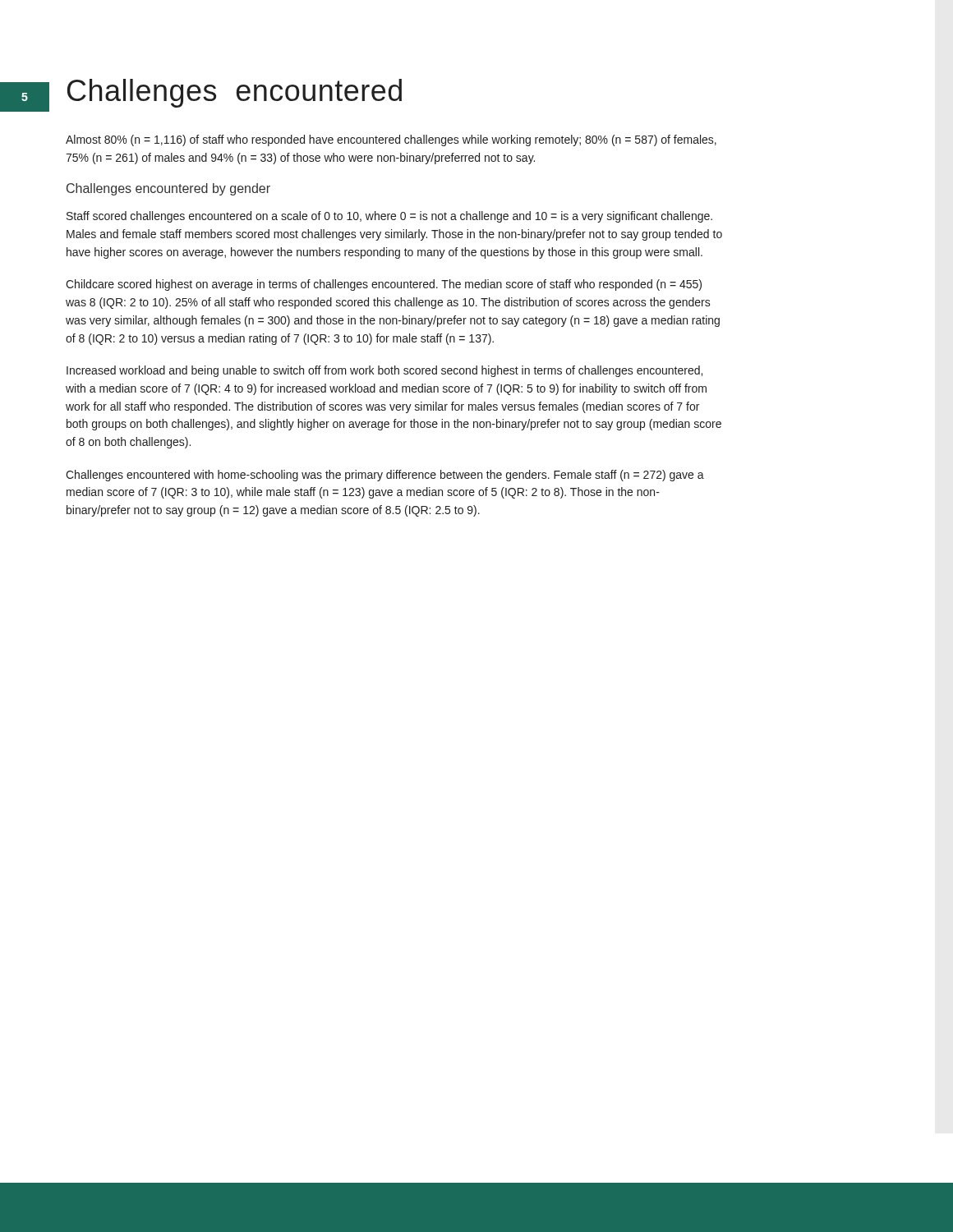Click on the section header that says "Challenges encountered by gender"
This screenshot has width=953, height=1232.
pos(168,189)
